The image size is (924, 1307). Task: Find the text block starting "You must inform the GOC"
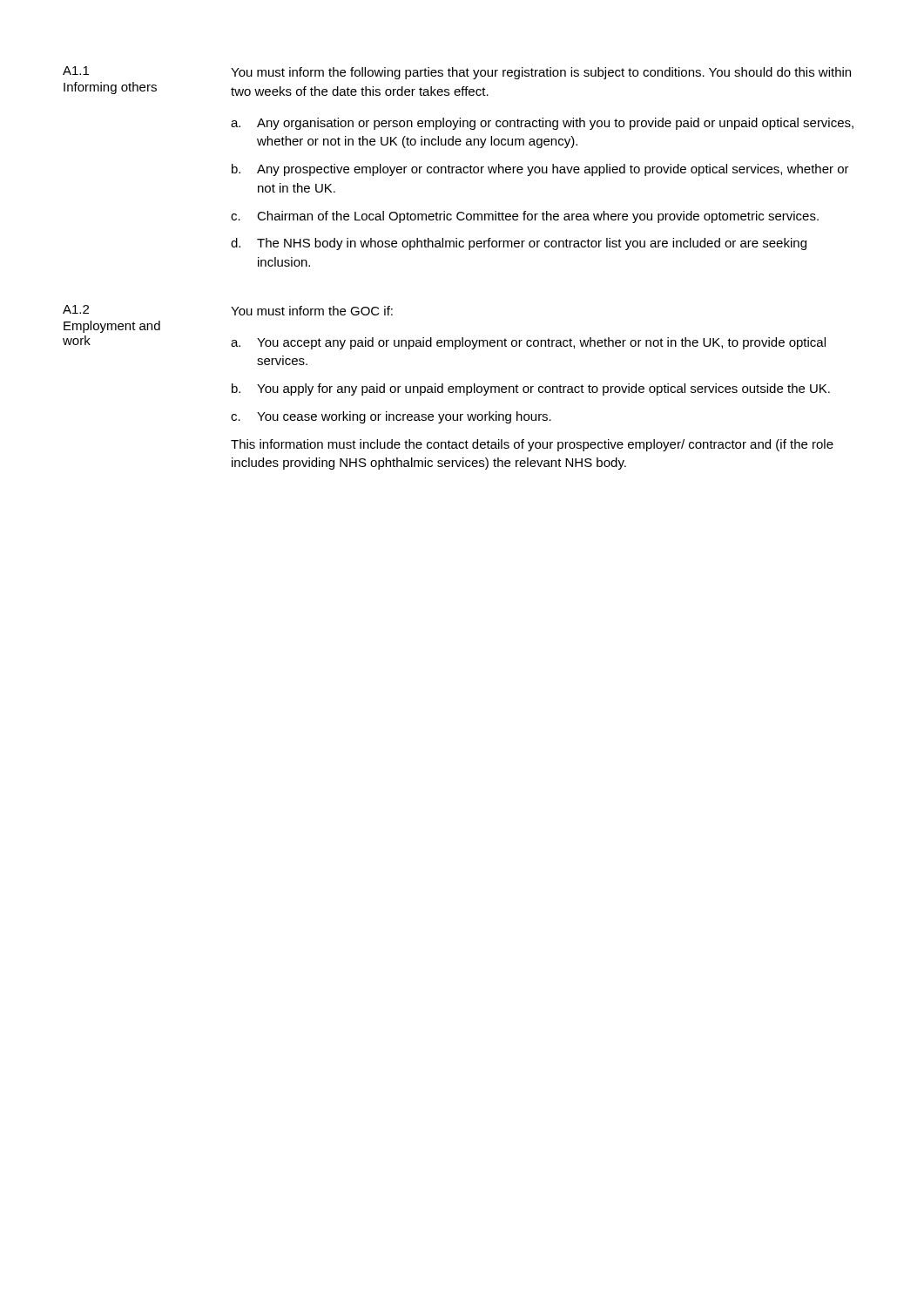[312, 310]
